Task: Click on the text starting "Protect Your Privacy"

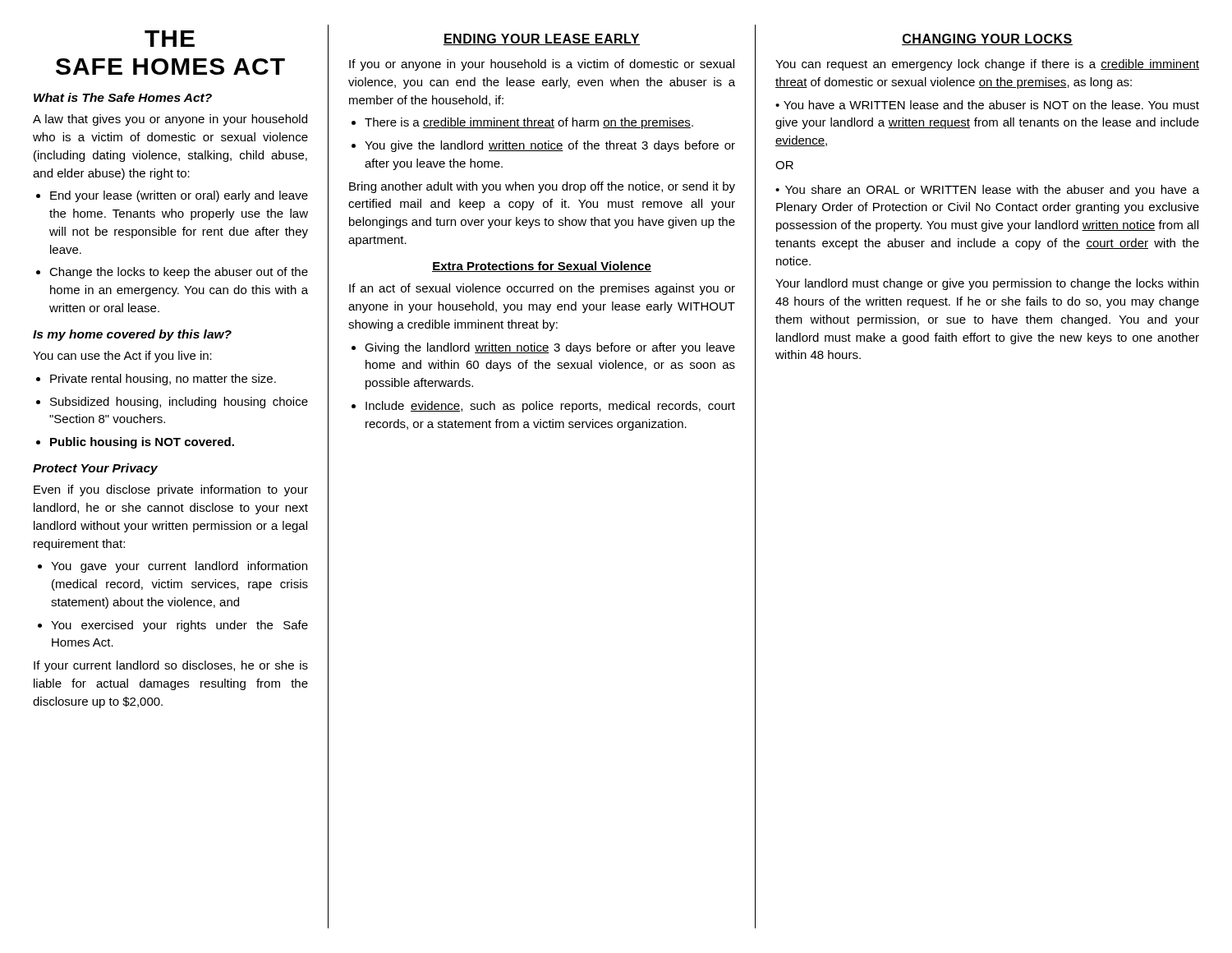Action: [95, 469]
